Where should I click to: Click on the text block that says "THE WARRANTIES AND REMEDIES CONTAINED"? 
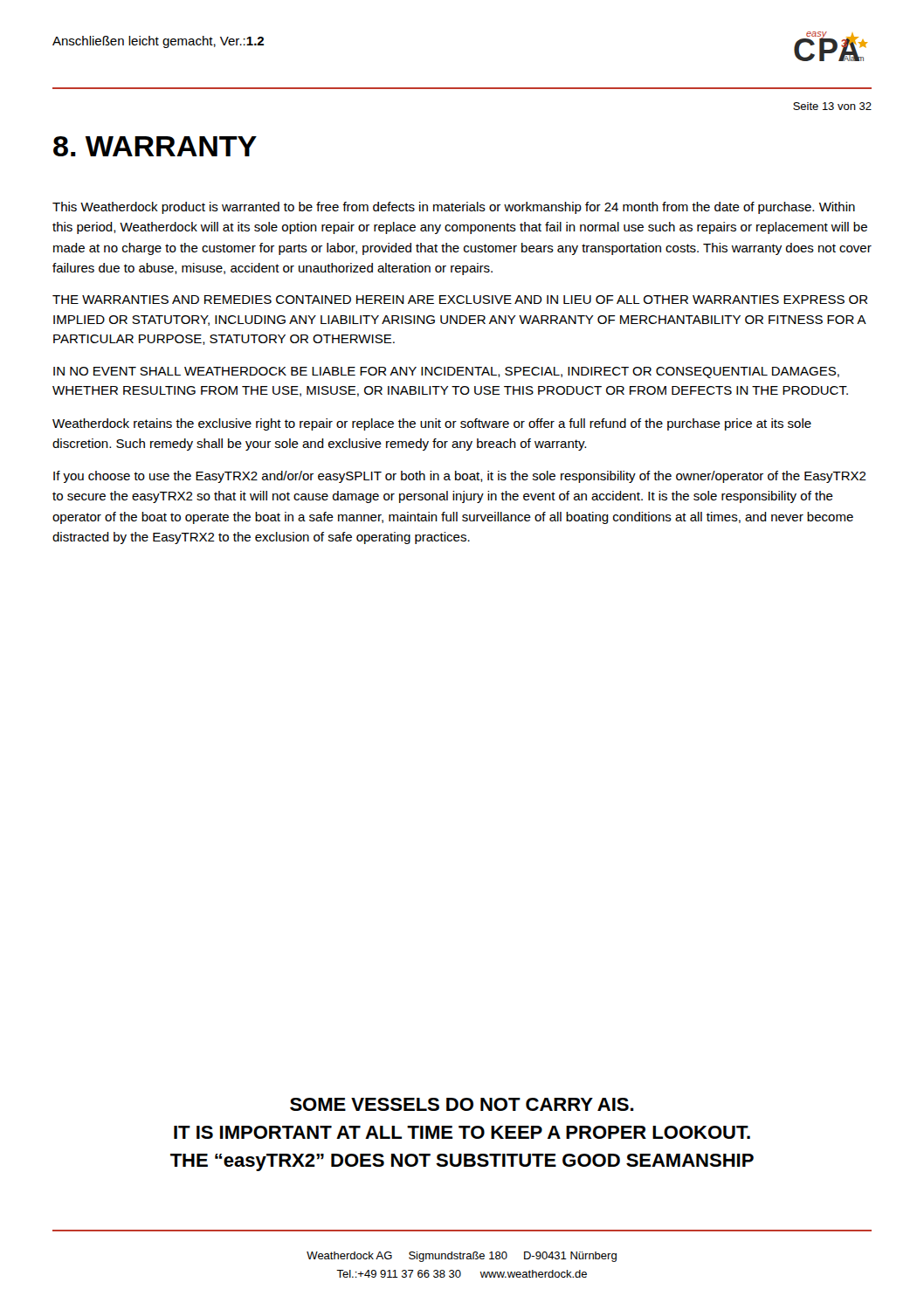[x=462, y=319]
